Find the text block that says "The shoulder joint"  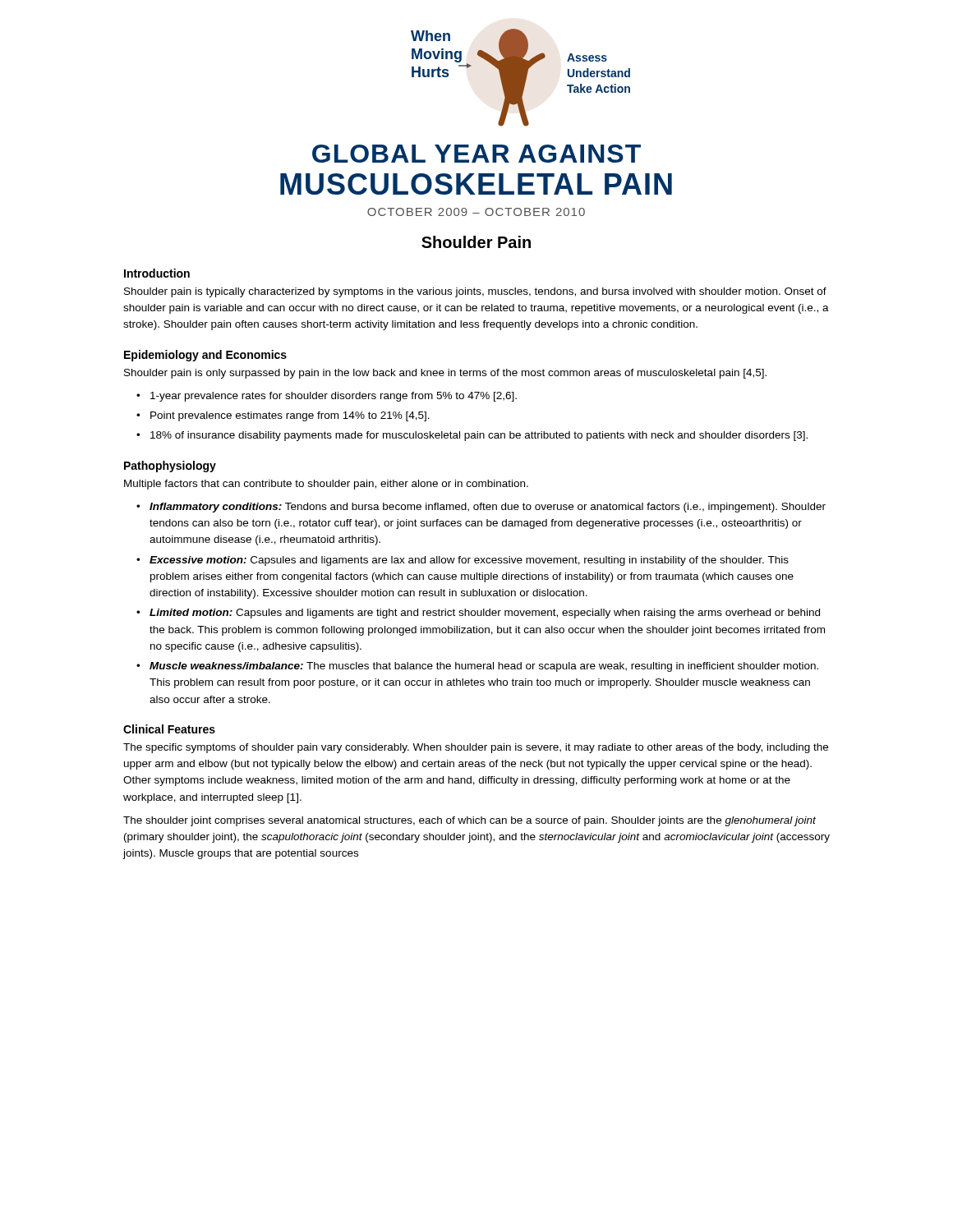[476, 837]
